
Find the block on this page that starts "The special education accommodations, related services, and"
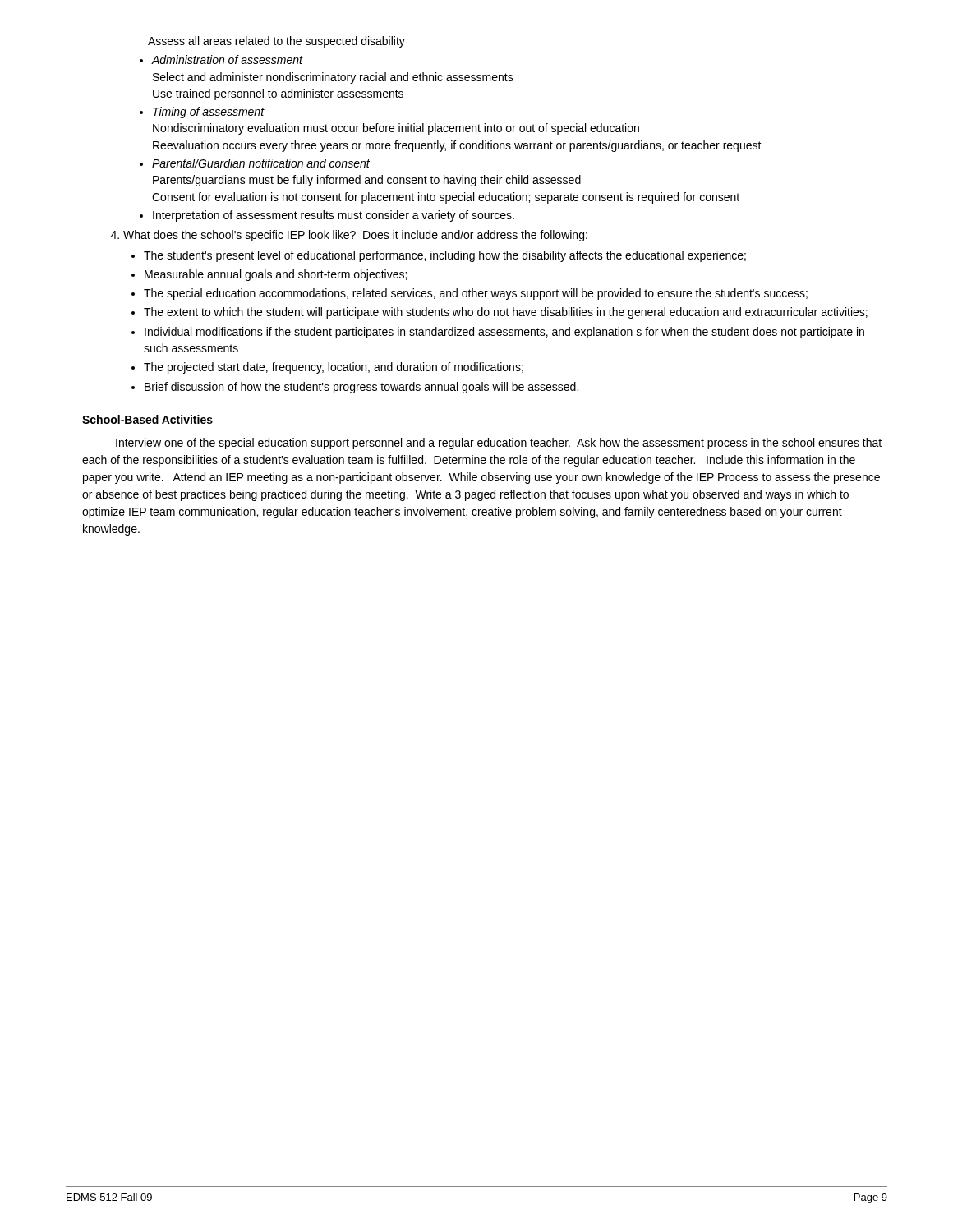pos(476,293)
